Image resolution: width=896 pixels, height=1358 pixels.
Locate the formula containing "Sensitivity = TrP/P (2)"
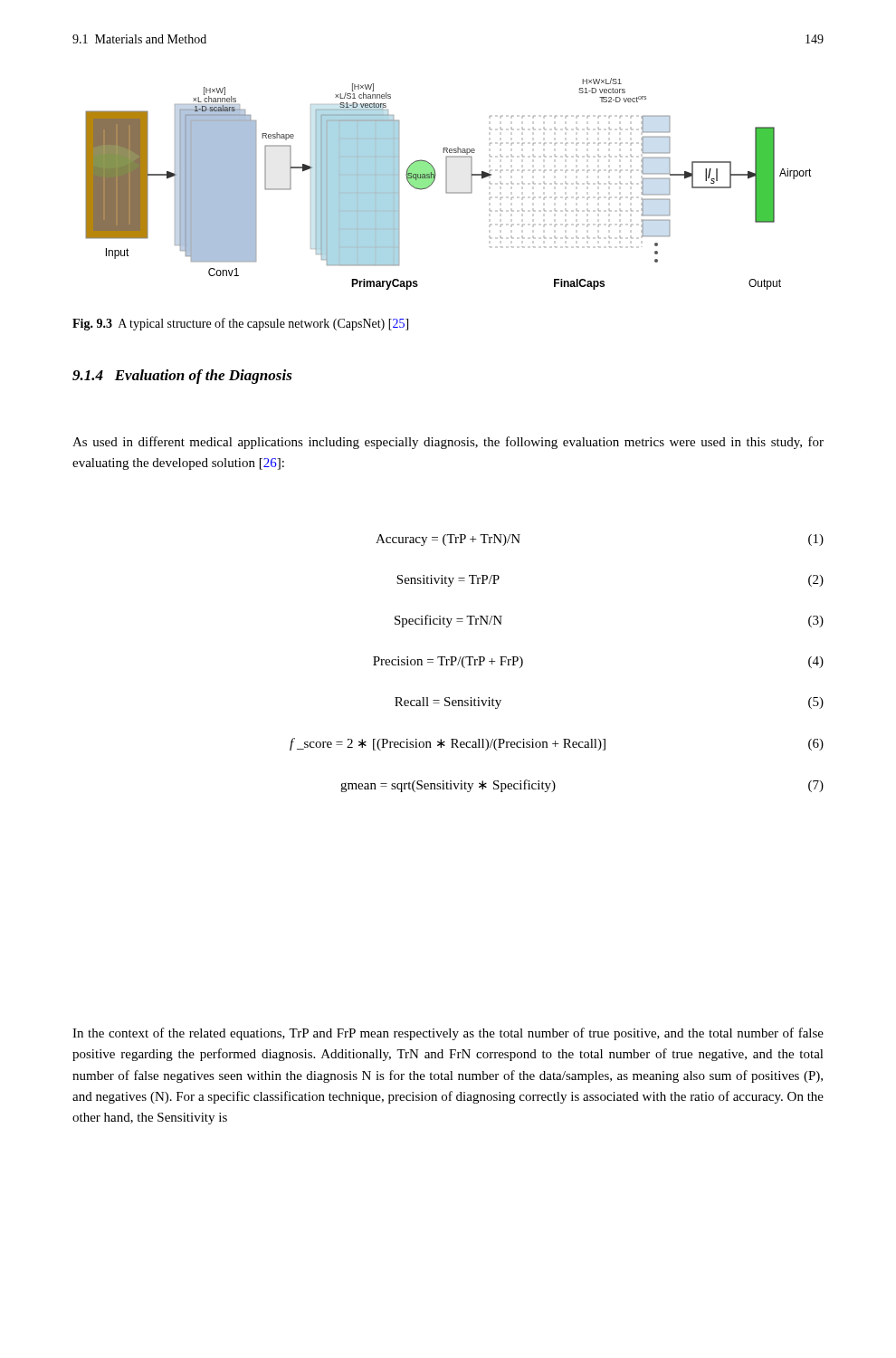click(x=450, y=581)
